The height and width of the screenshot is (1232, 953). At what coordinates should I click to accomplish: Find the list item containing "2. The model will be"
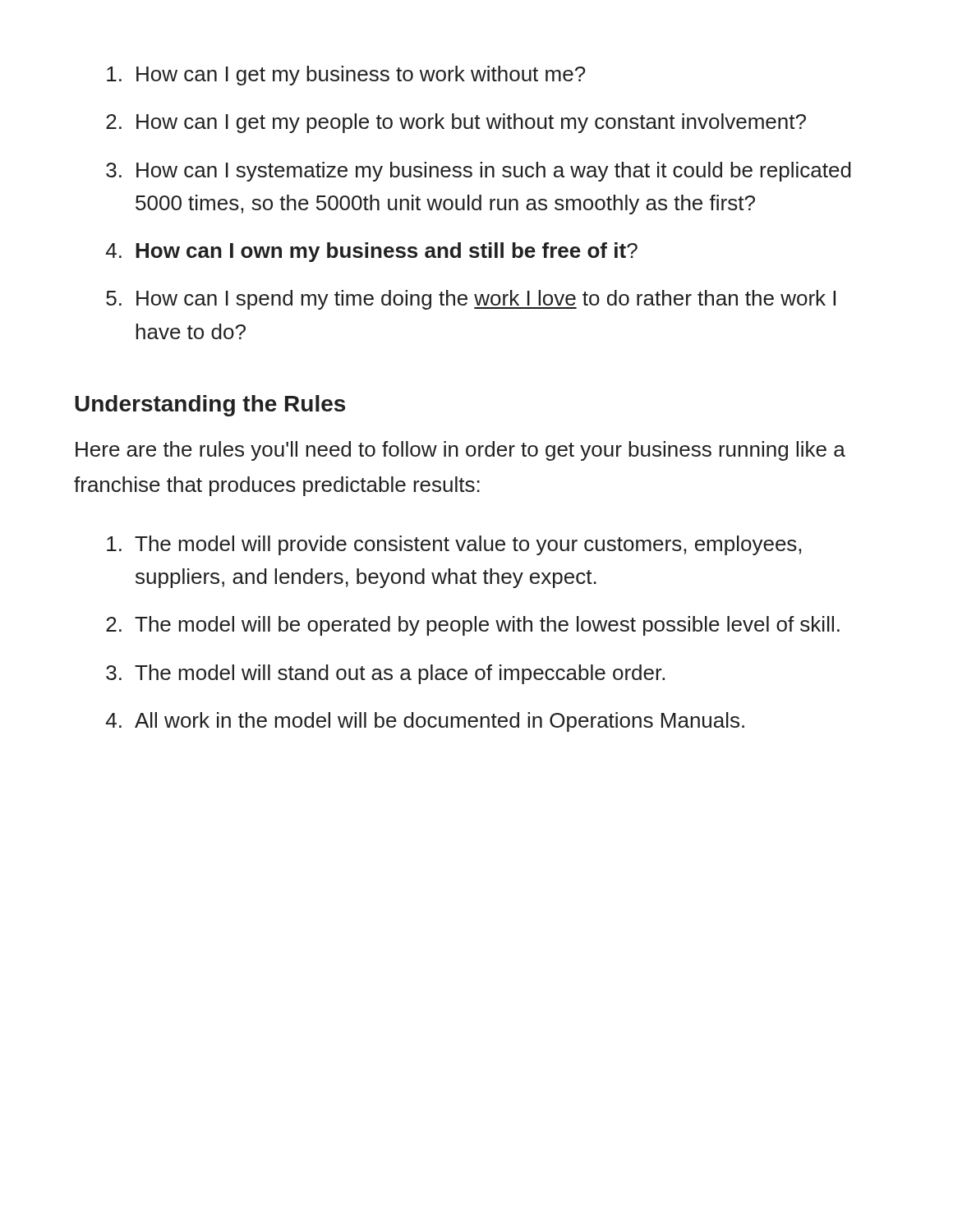[x=476, y=625]
